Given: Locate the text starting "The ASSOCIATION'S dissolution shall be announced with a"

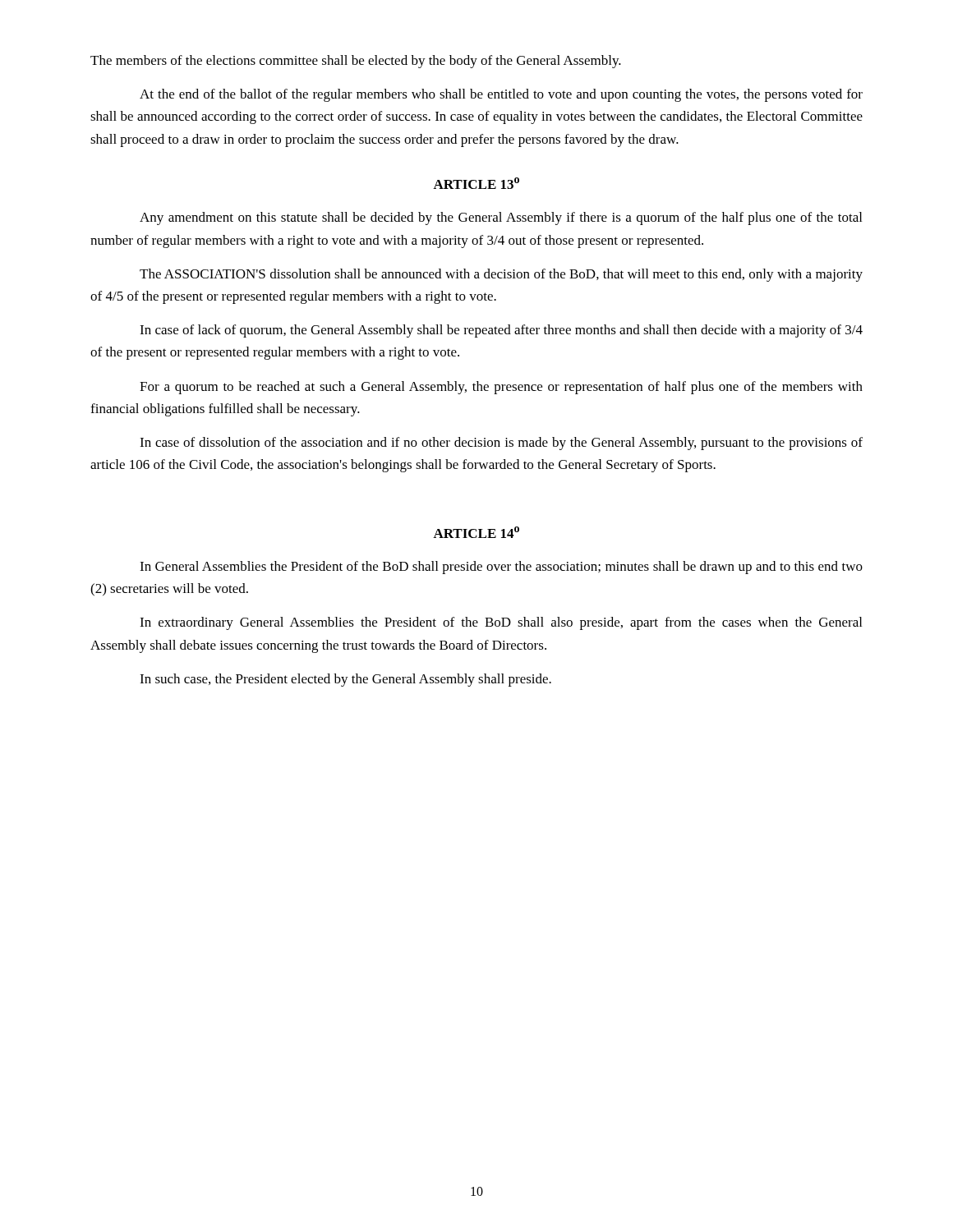Looking at the screenshot, I should coord(476,285).
